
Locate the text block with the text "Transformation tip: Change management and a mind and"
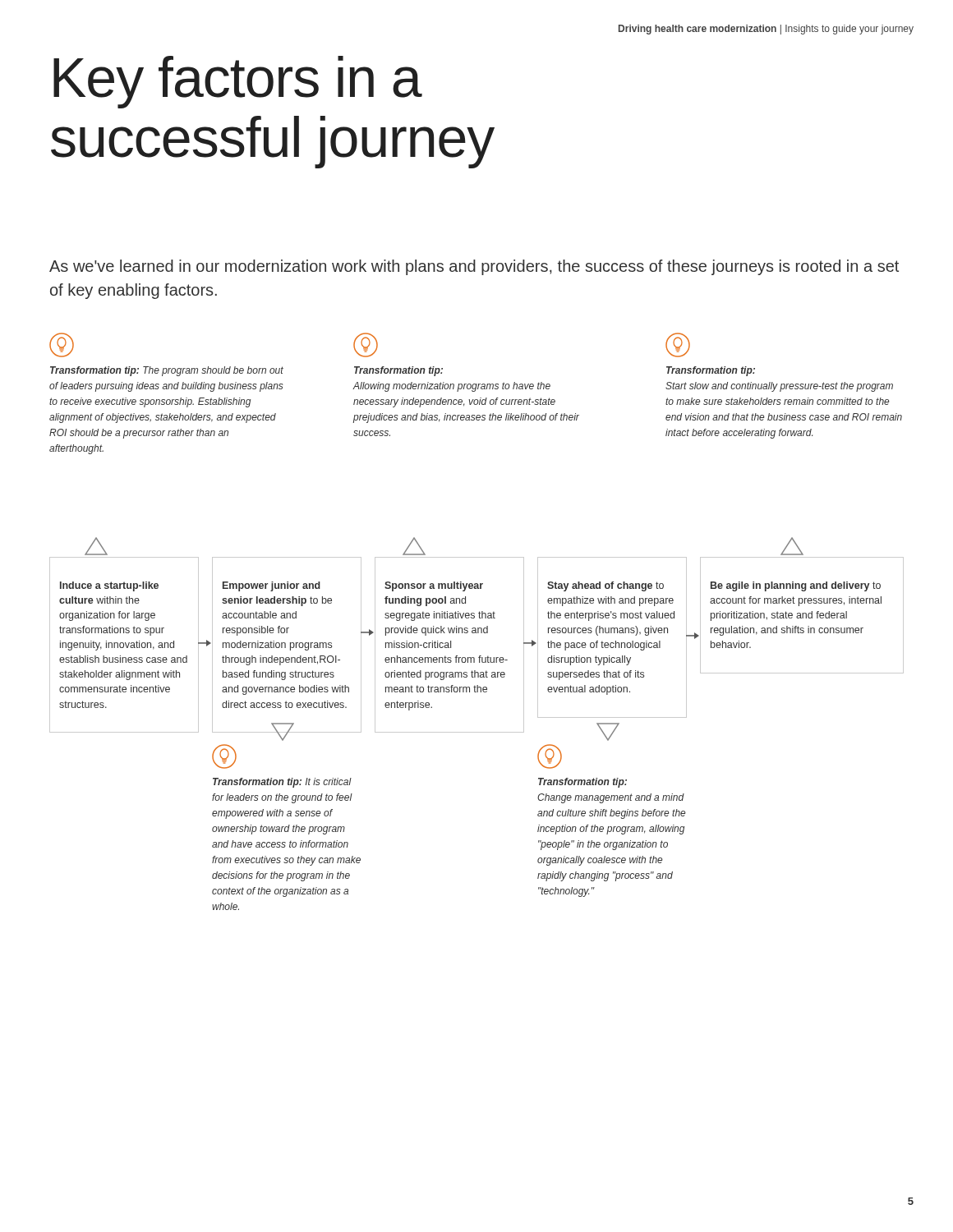pos(612,821)
